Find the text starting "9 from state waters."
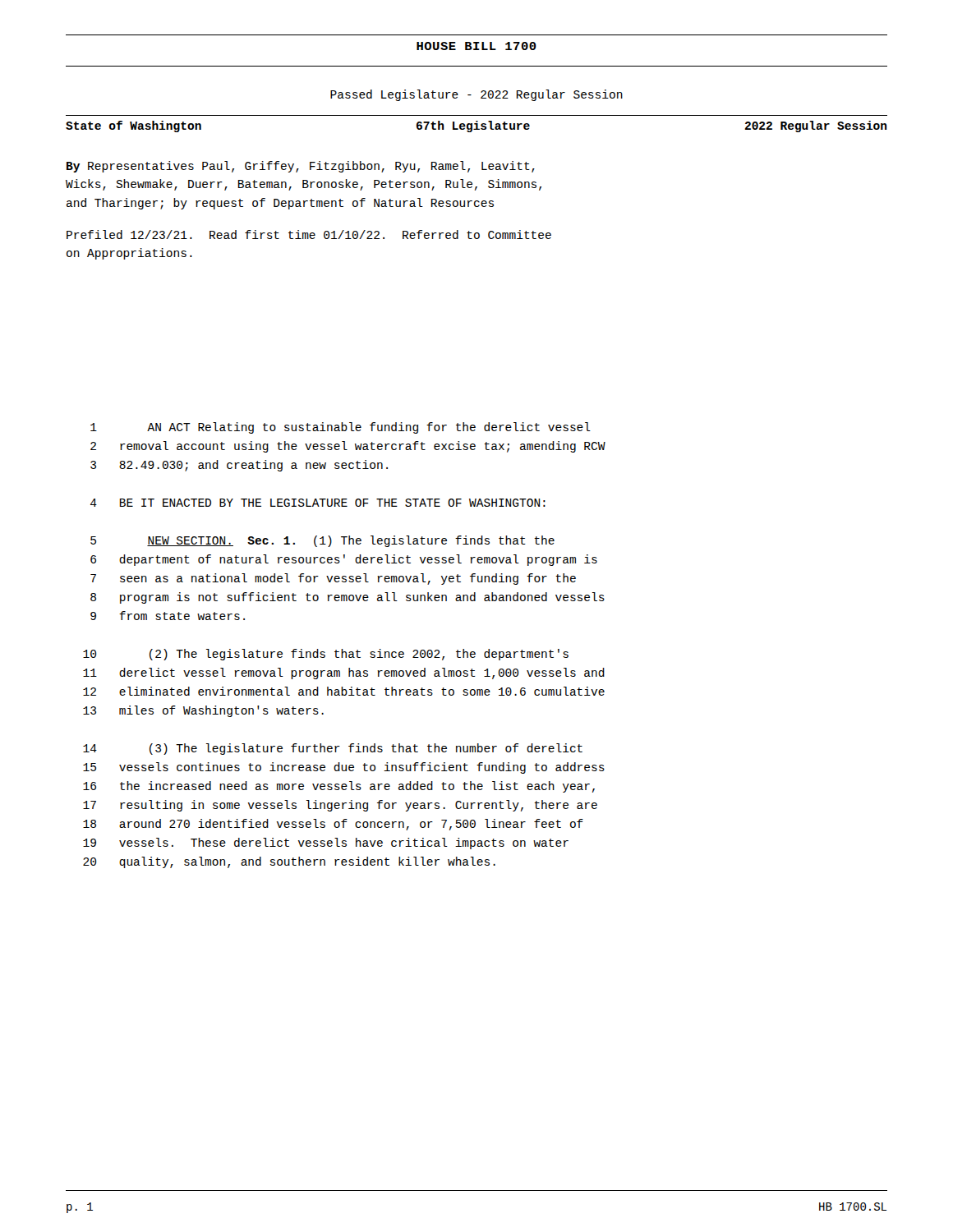 click(x=168, y=616)
